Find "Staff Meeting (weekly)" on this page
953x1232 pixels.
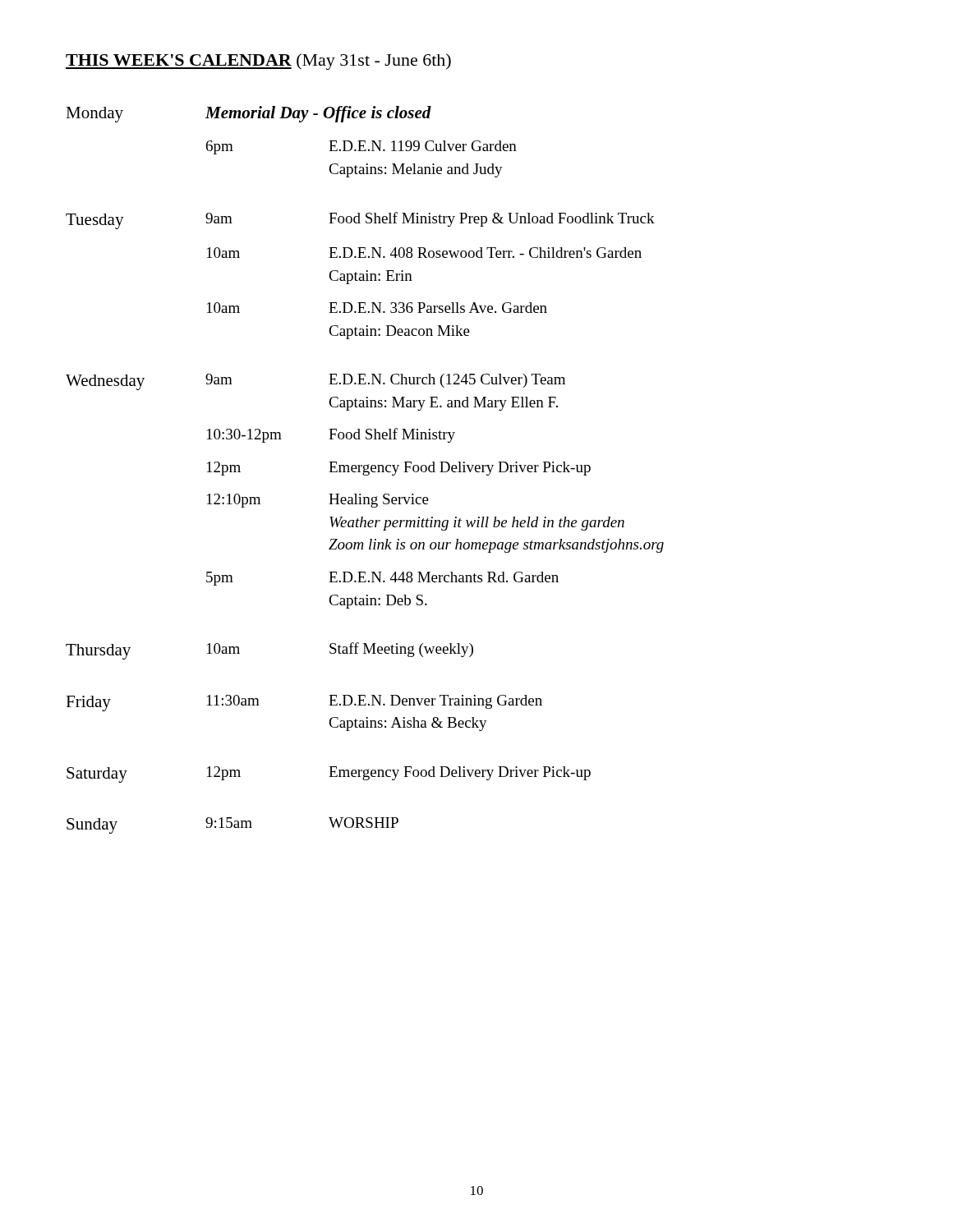click(401, 649)
